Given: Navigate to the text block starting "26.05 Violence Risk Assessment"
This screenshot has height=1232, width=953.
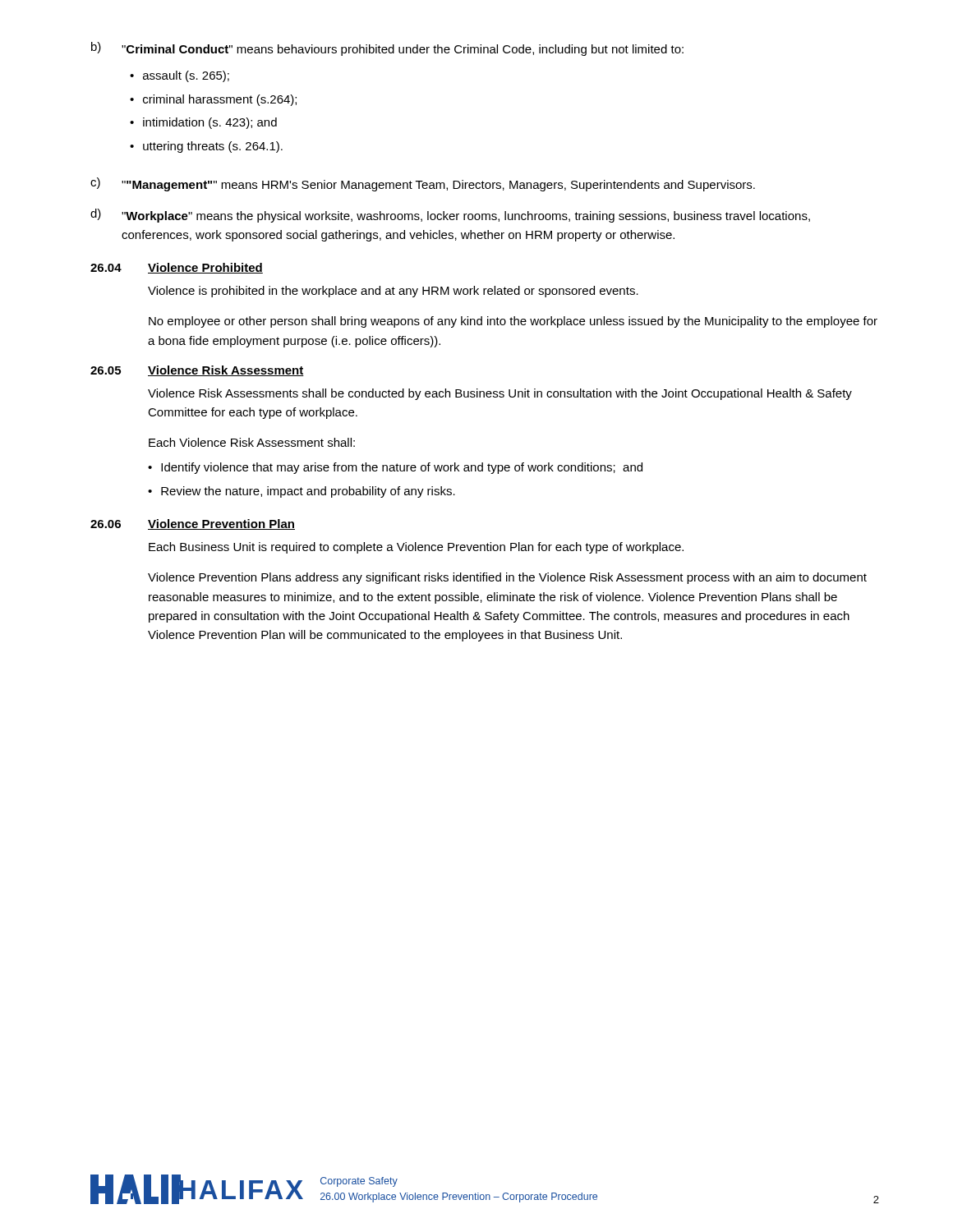Looking at the screenshot, I should pos(197,370).
